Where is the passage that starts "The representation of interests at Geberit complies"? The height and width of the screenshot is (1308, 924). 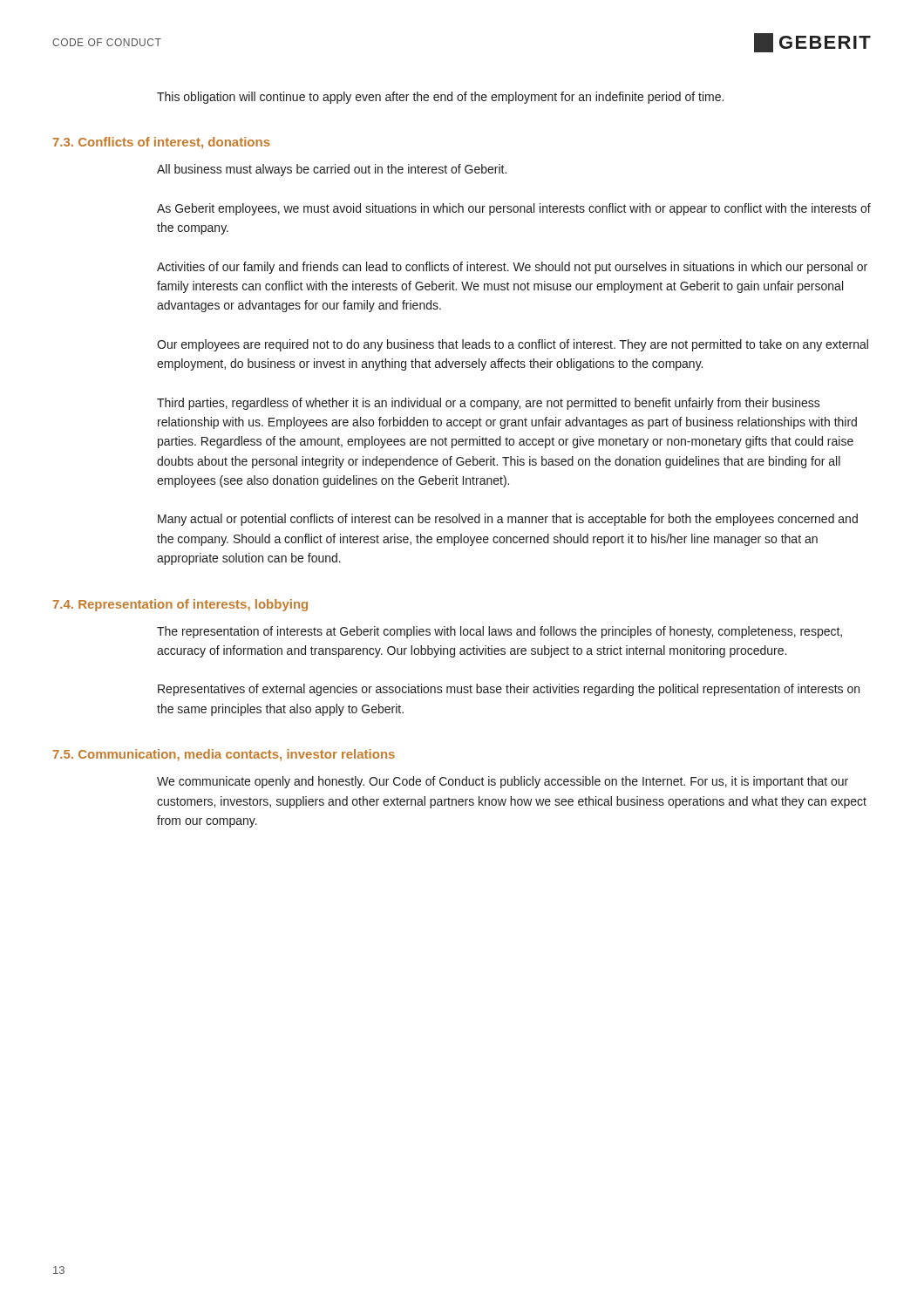click(500, 641)
